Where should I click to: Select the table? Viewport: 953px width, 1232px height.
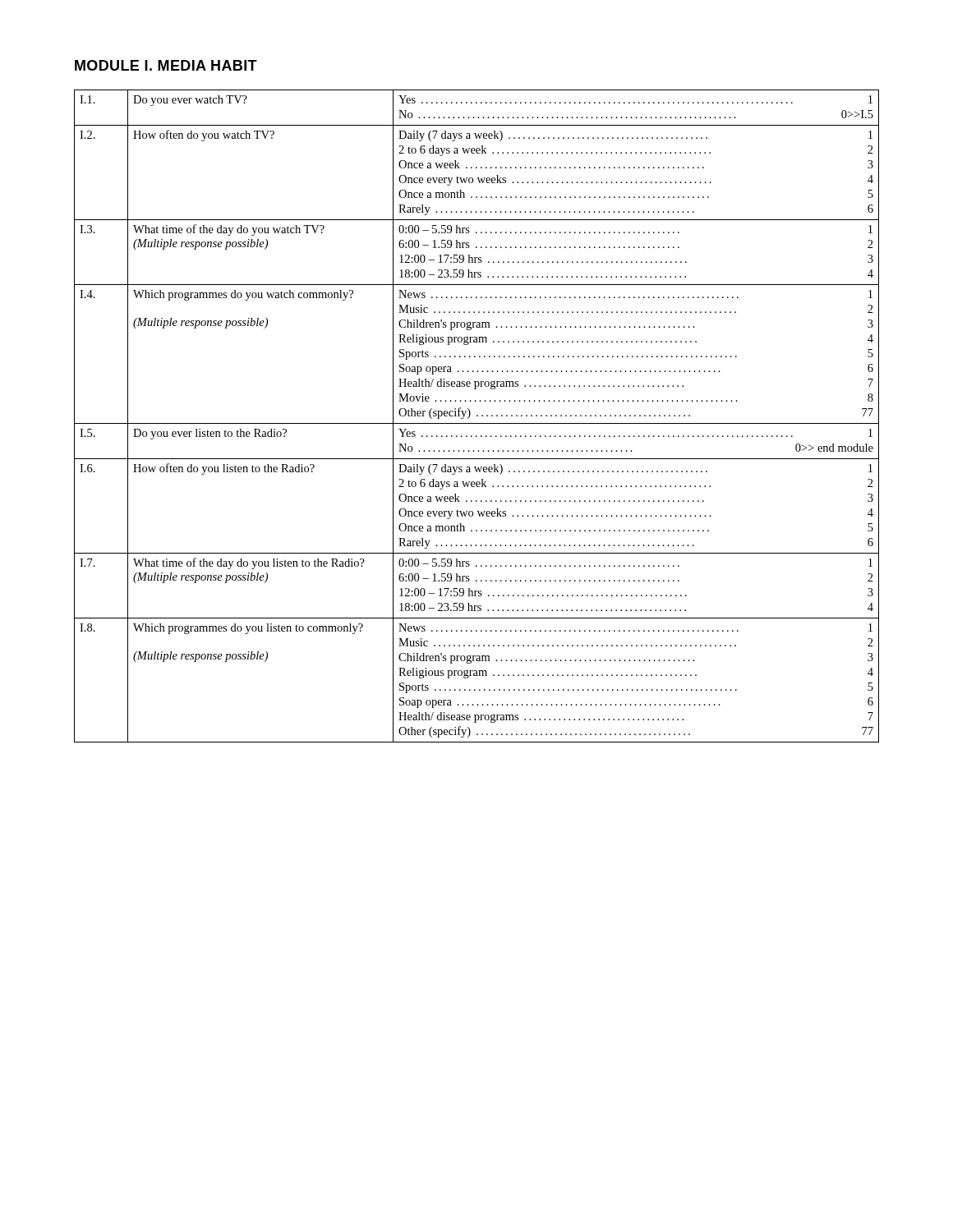[476, 416]
